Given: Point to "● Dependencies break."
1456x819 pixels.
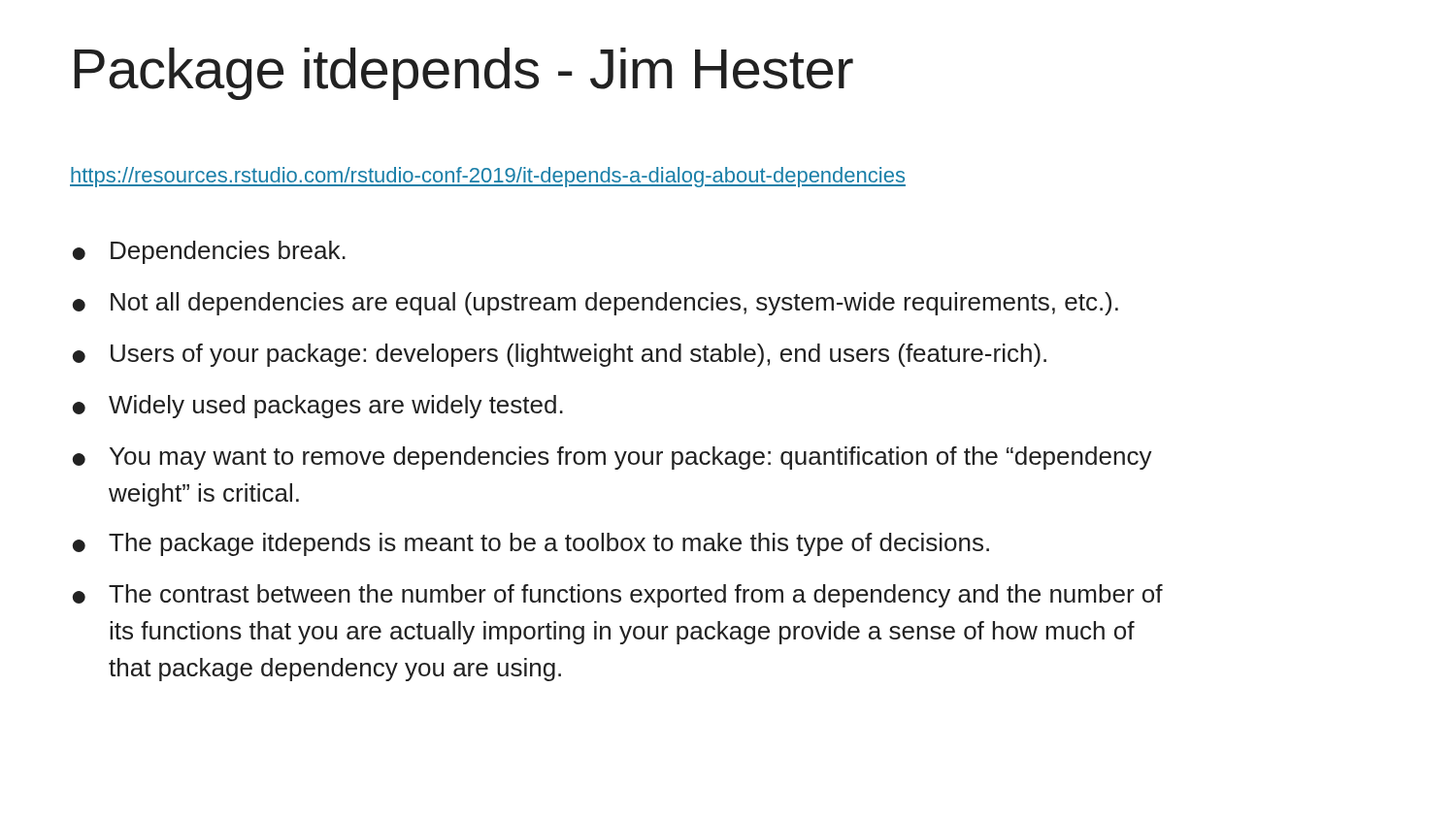Looking at the screenshot, I should pos(209,252).
